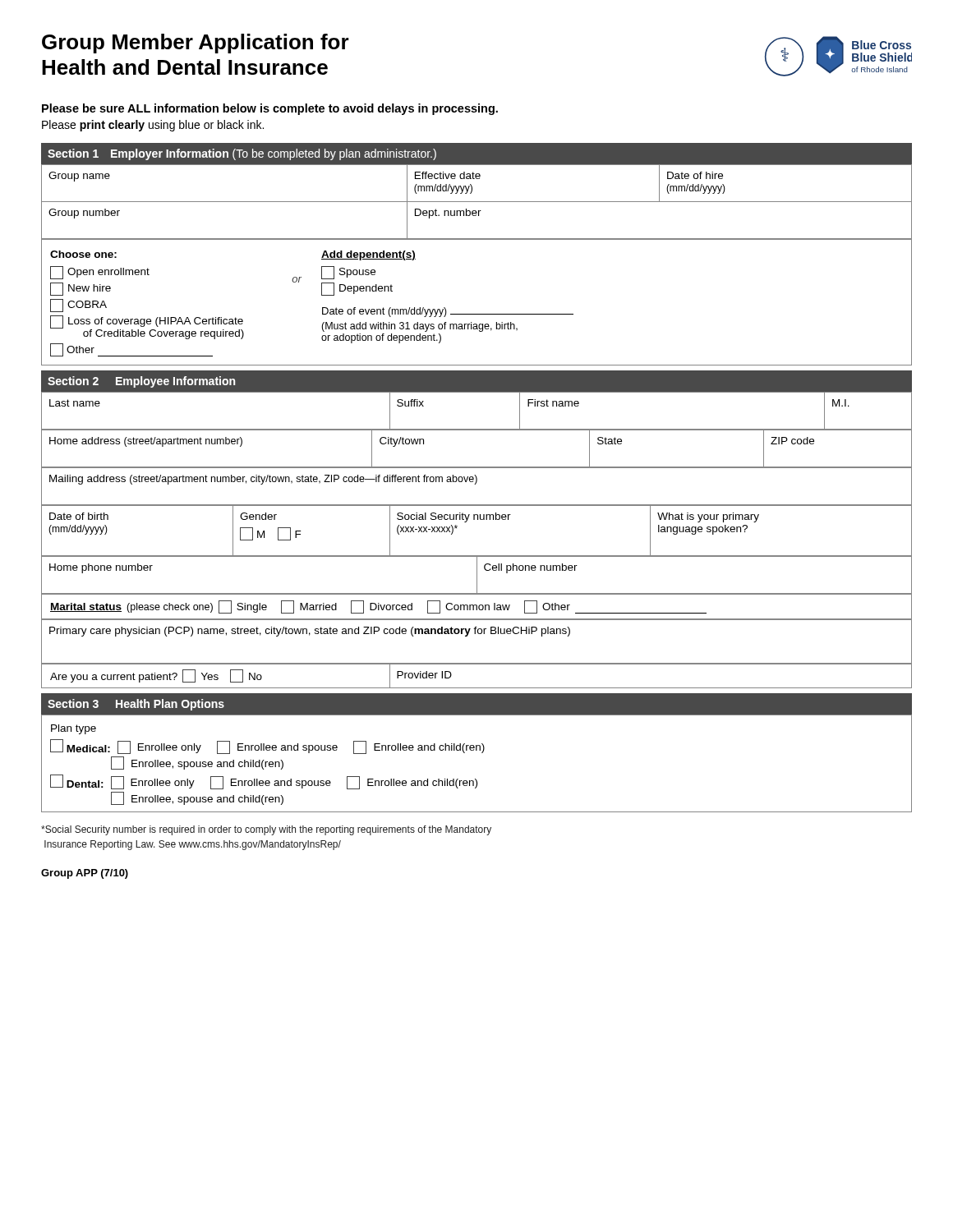The image size is (953, 1232).
Task: Locate the text "Section 3 Health Plan Options"
Action: pyautogui.click(x=476, y=704)
